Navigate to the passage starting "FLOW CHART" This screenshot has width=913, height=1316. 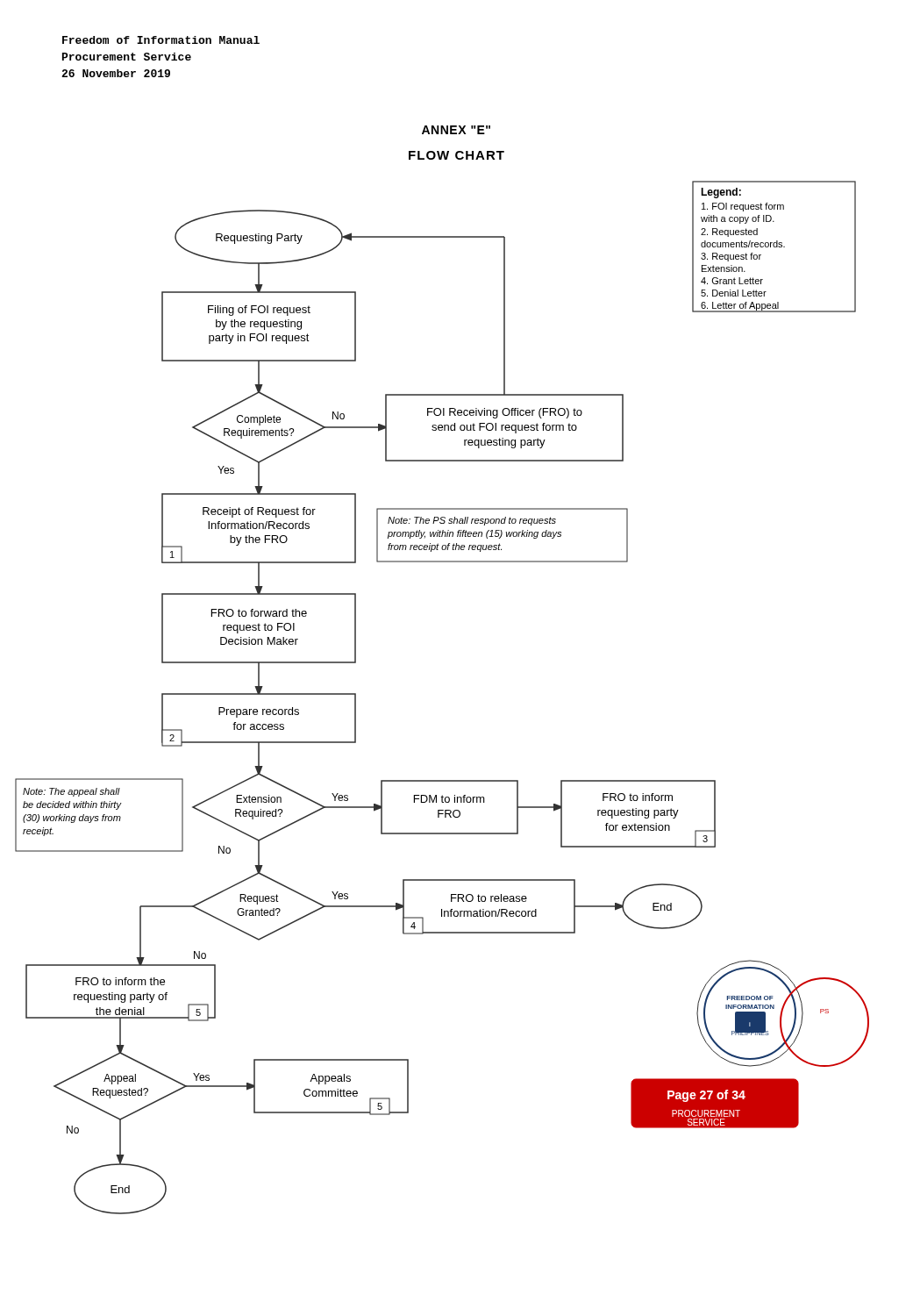pyautogui.click(x=456, y=155)
